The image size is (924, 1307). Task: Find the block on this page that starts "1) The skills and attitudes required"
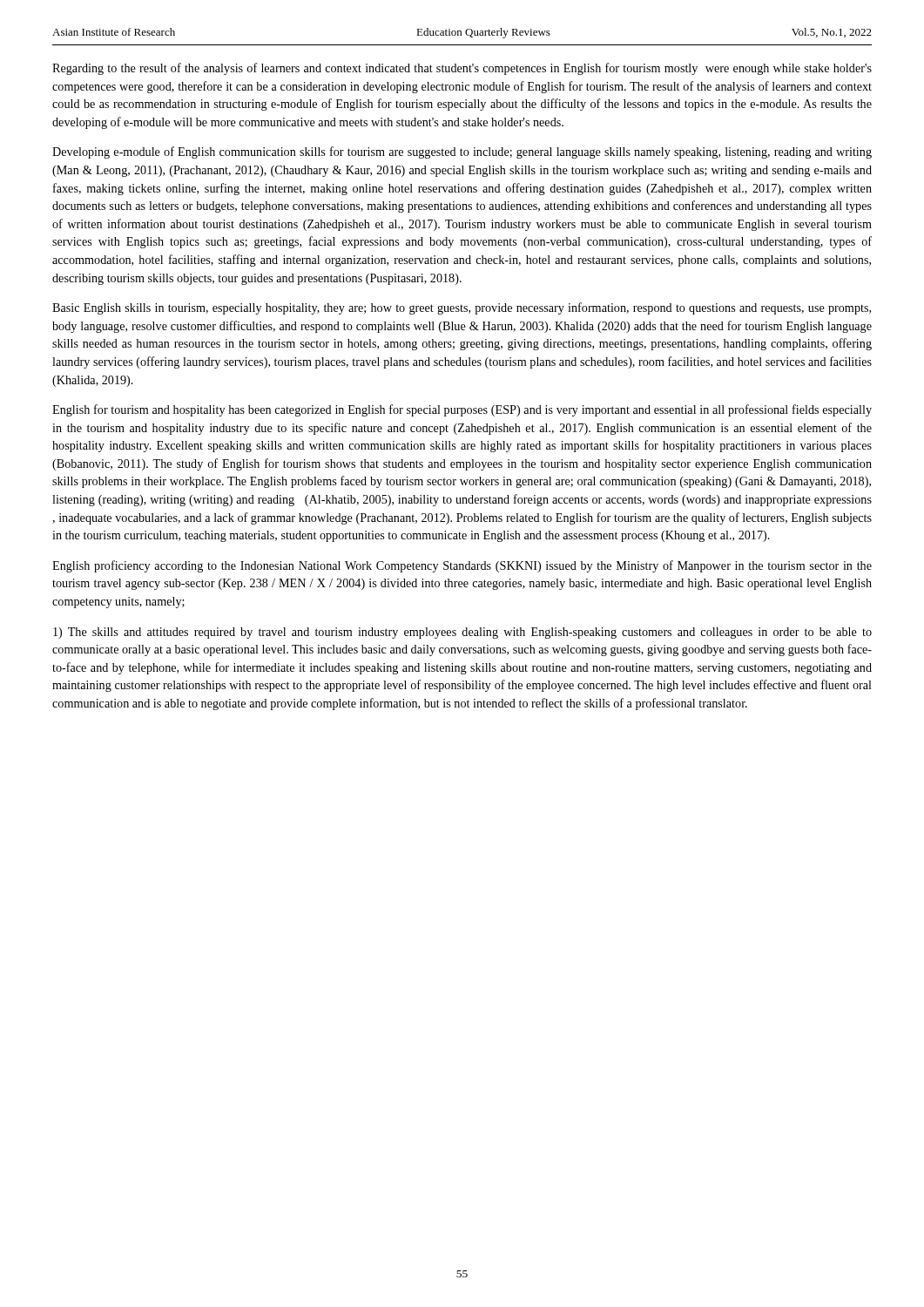(462, 668)
